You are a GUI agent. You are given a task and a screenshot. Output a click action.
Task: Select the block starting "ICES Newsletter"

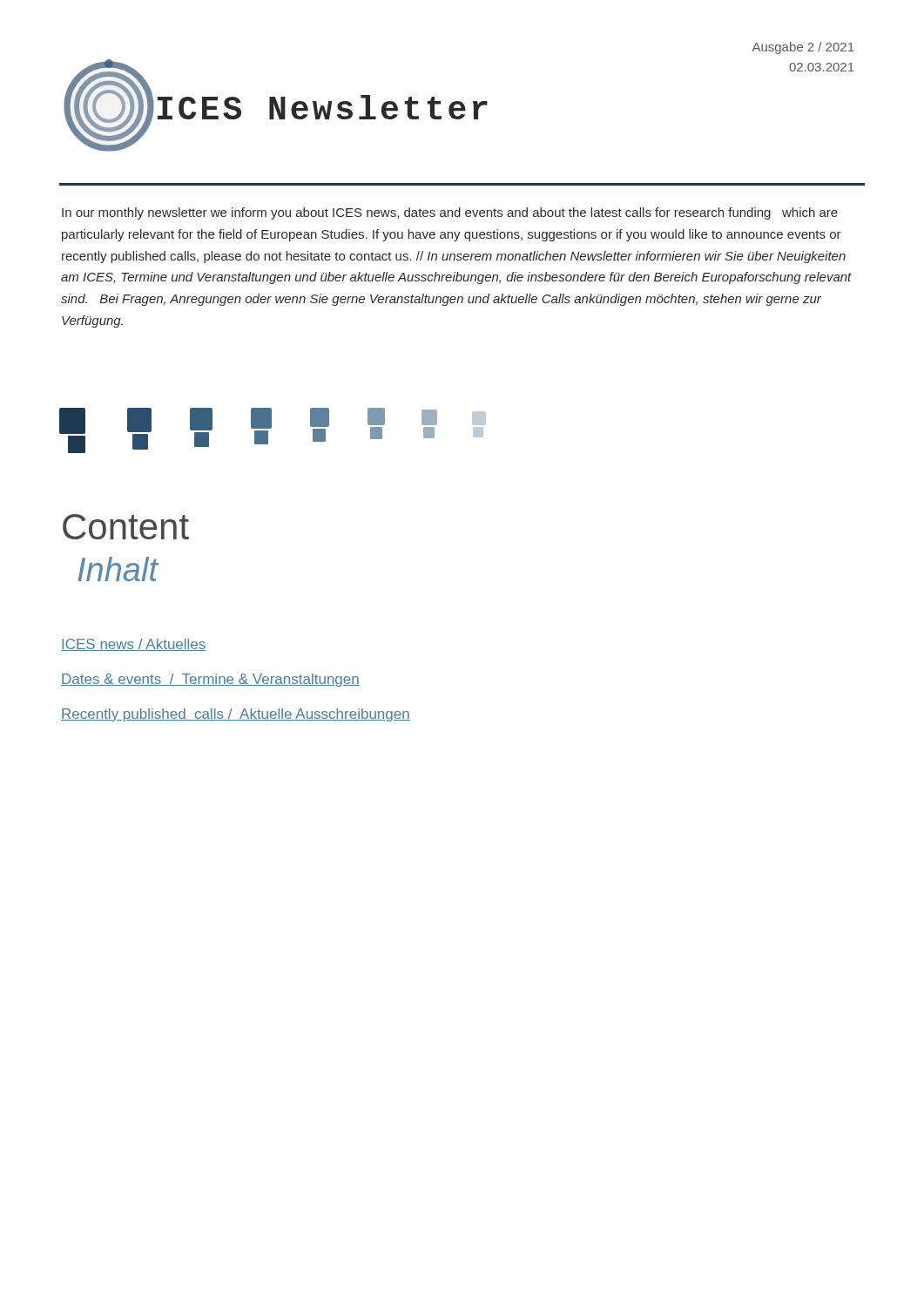pyautogui.click(x=324, y=110)
